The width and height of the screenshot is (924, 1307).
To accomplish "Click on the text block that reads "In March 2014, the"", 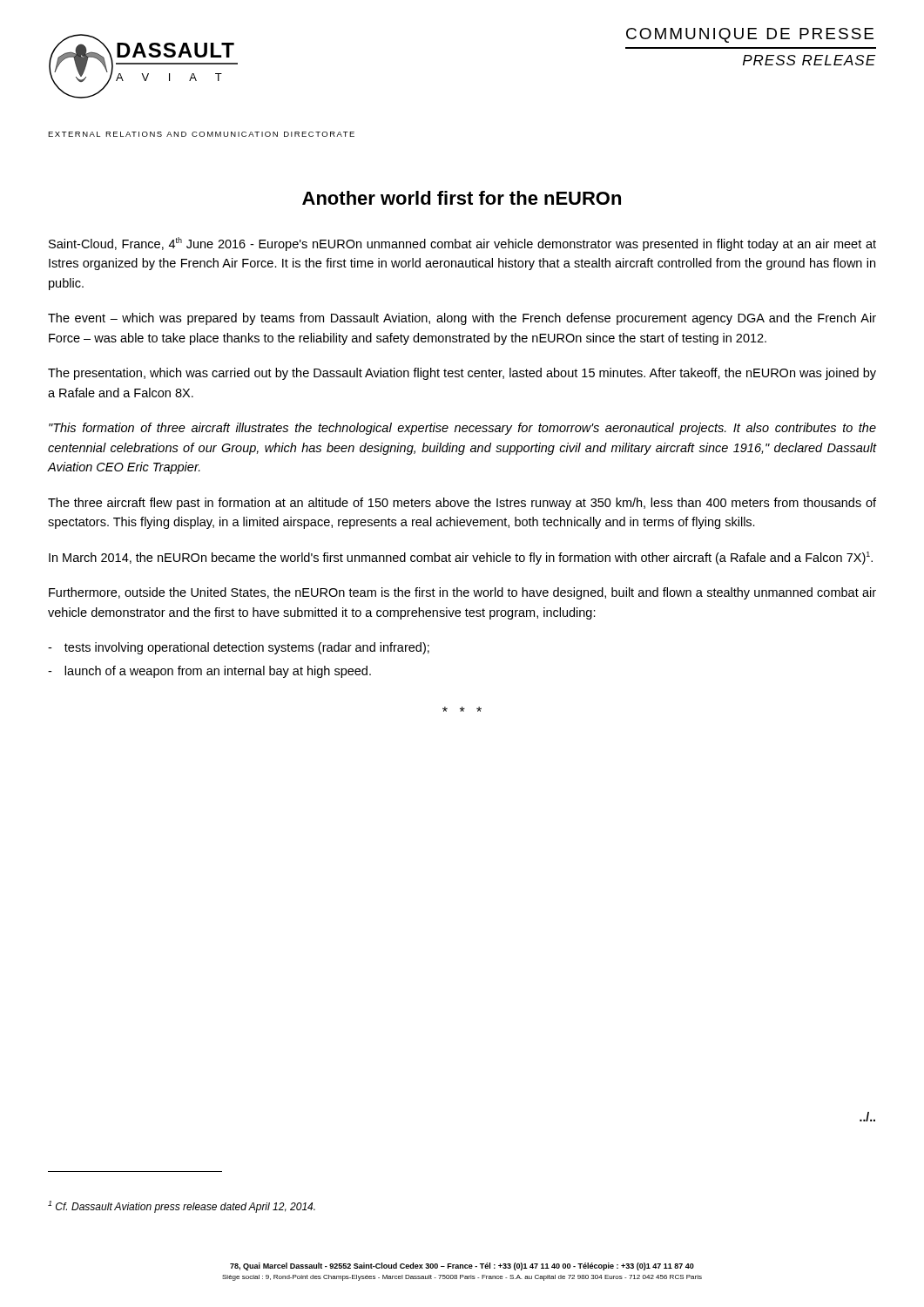I will (461, 557).
